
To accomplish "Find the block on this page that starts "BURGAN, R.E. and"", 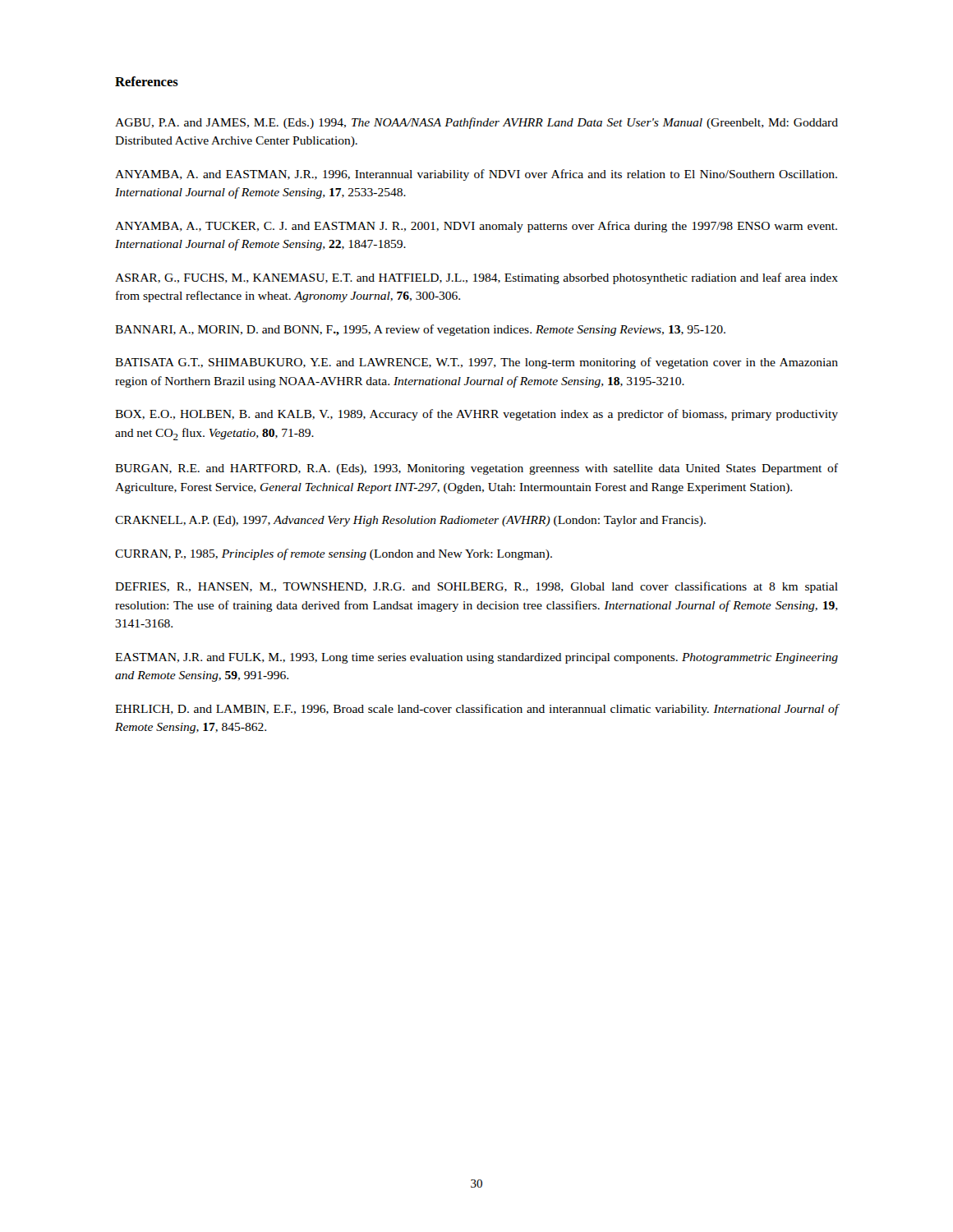I will (x=476, y=477).
